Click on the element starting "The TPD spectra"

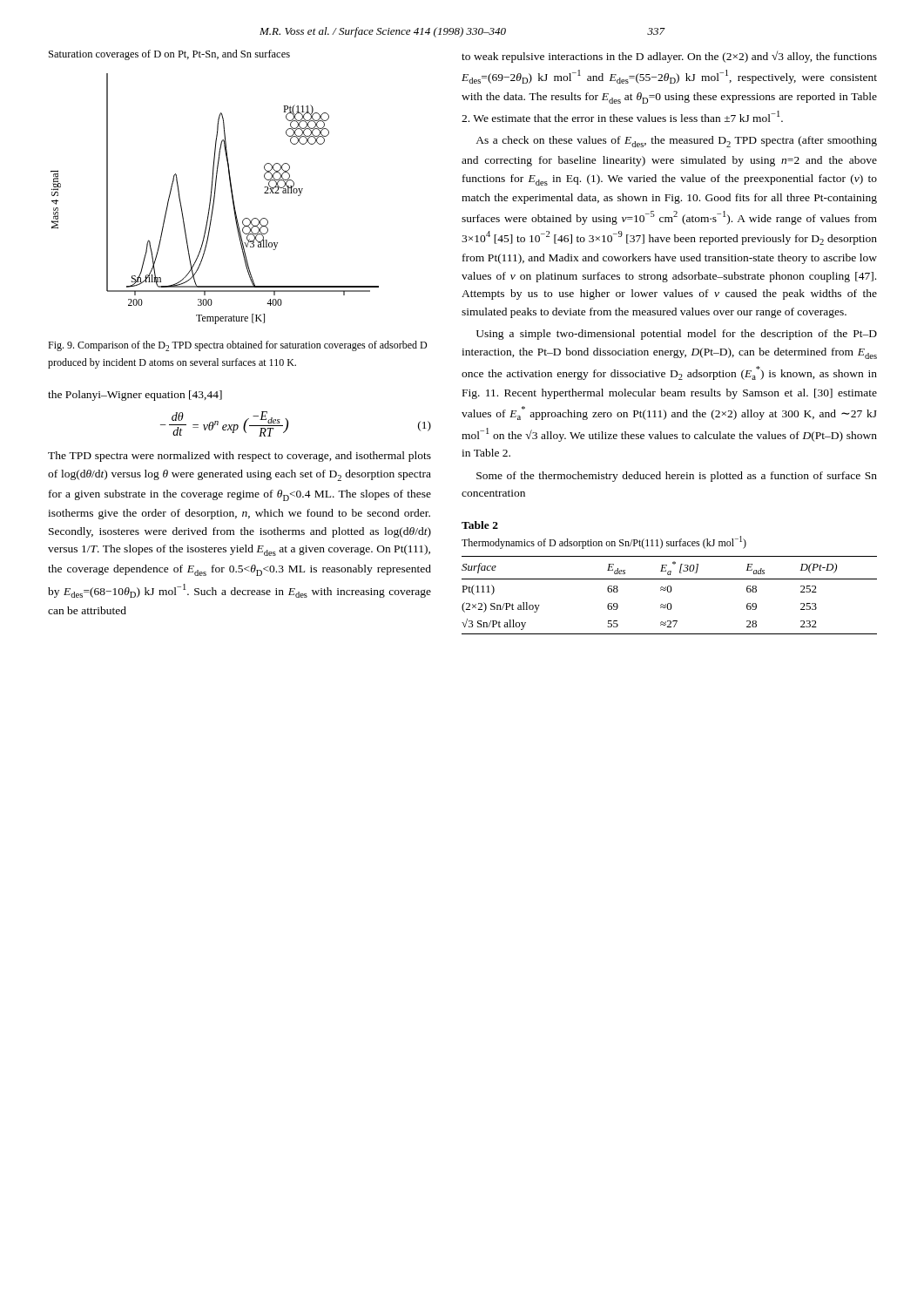coord(239,534)
